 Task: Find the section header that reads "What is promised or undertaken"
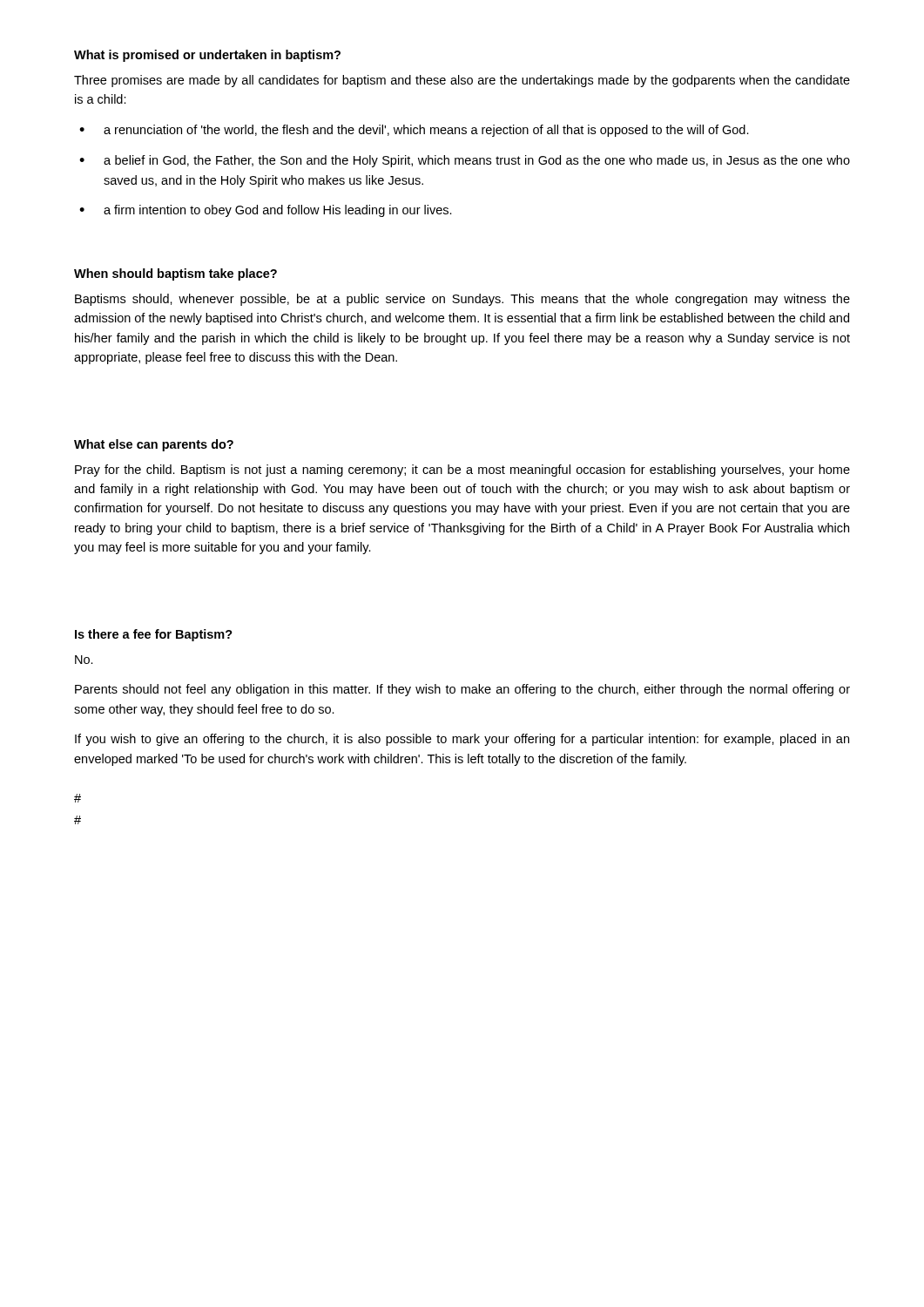pos(208,55)
